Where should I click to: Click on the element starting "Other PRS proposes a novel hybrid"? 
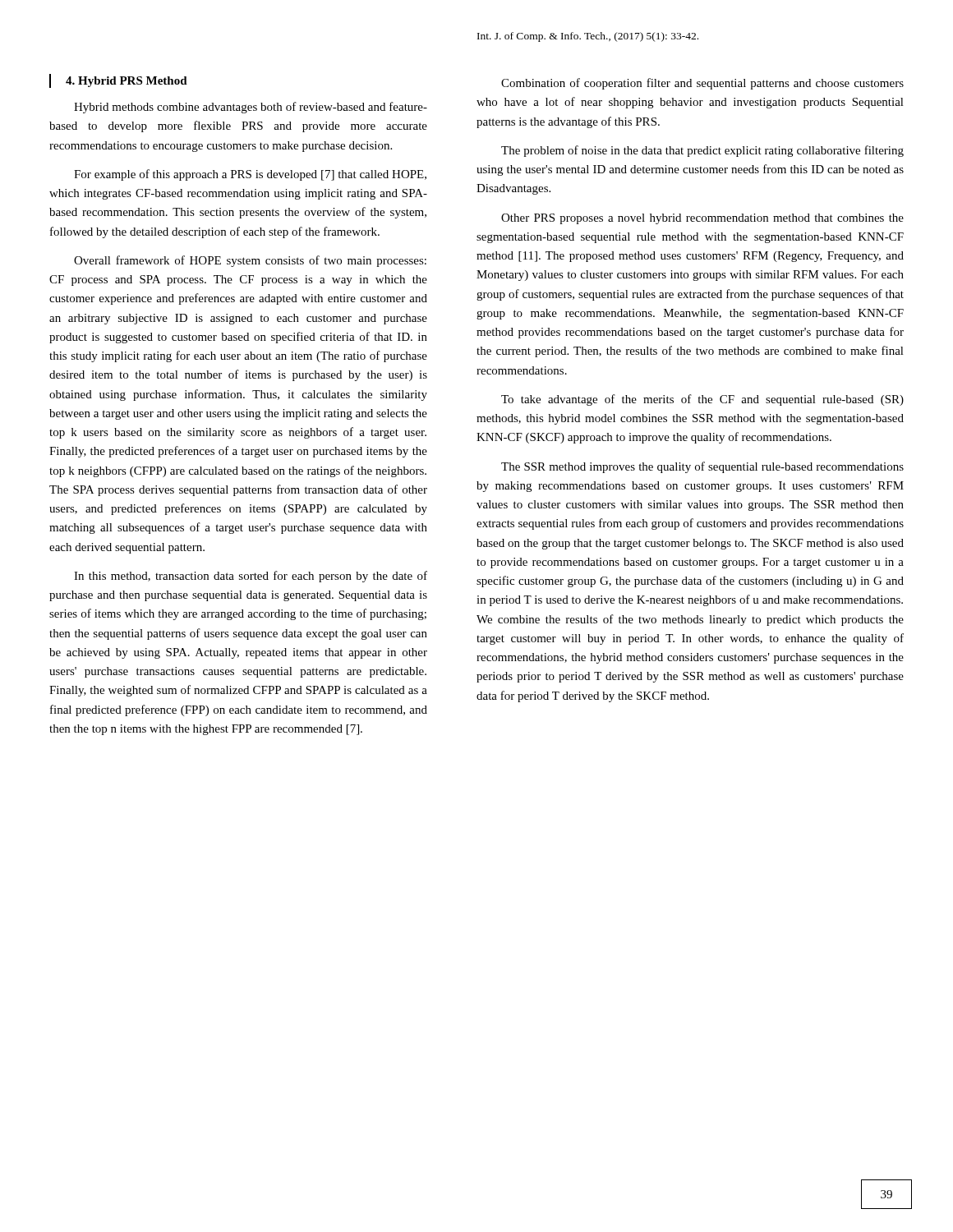pyautogui.click(x=690, y=294)
